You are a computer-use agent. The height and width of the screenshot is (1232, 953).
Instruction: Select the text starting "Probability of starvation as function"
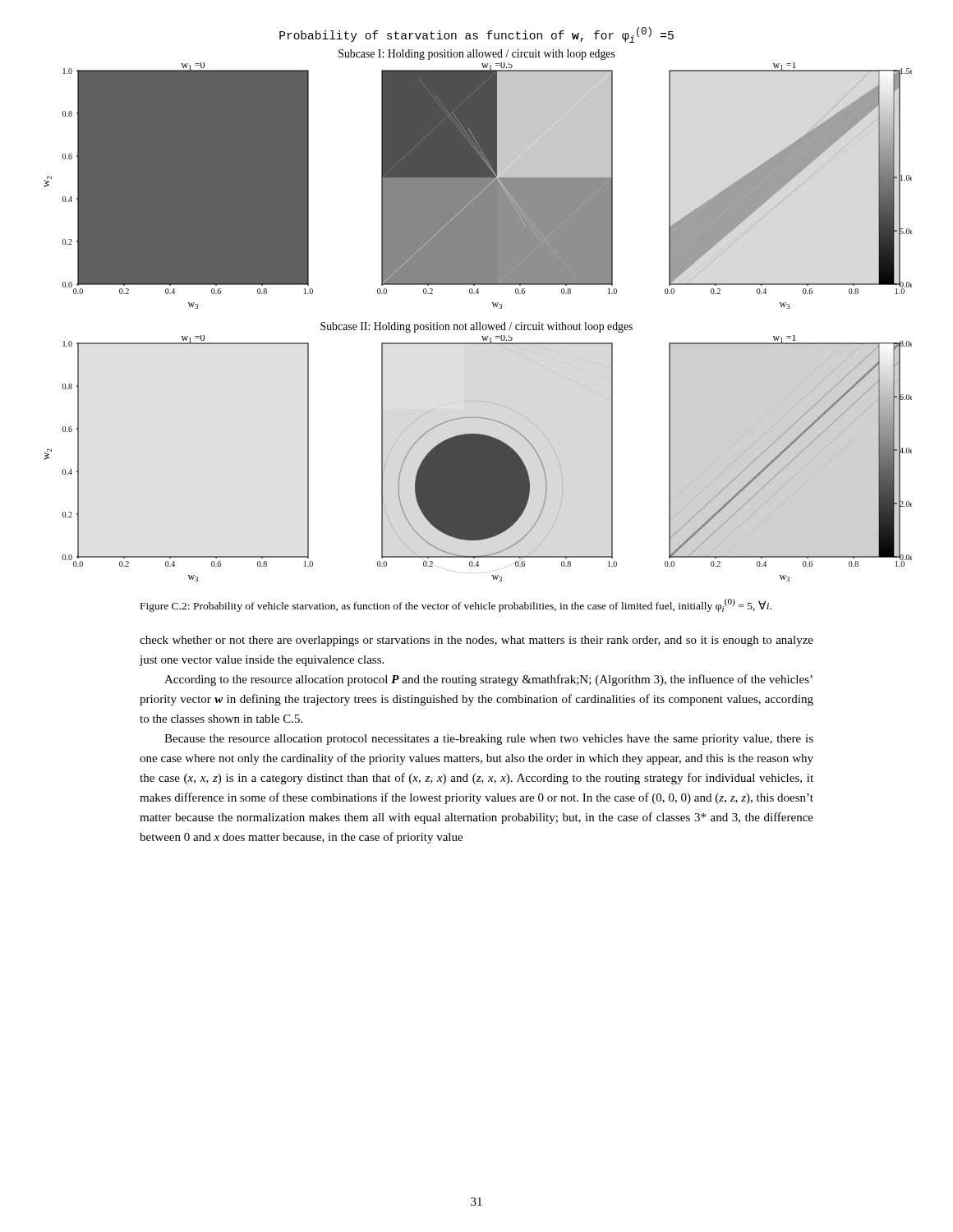click(476, 36)
